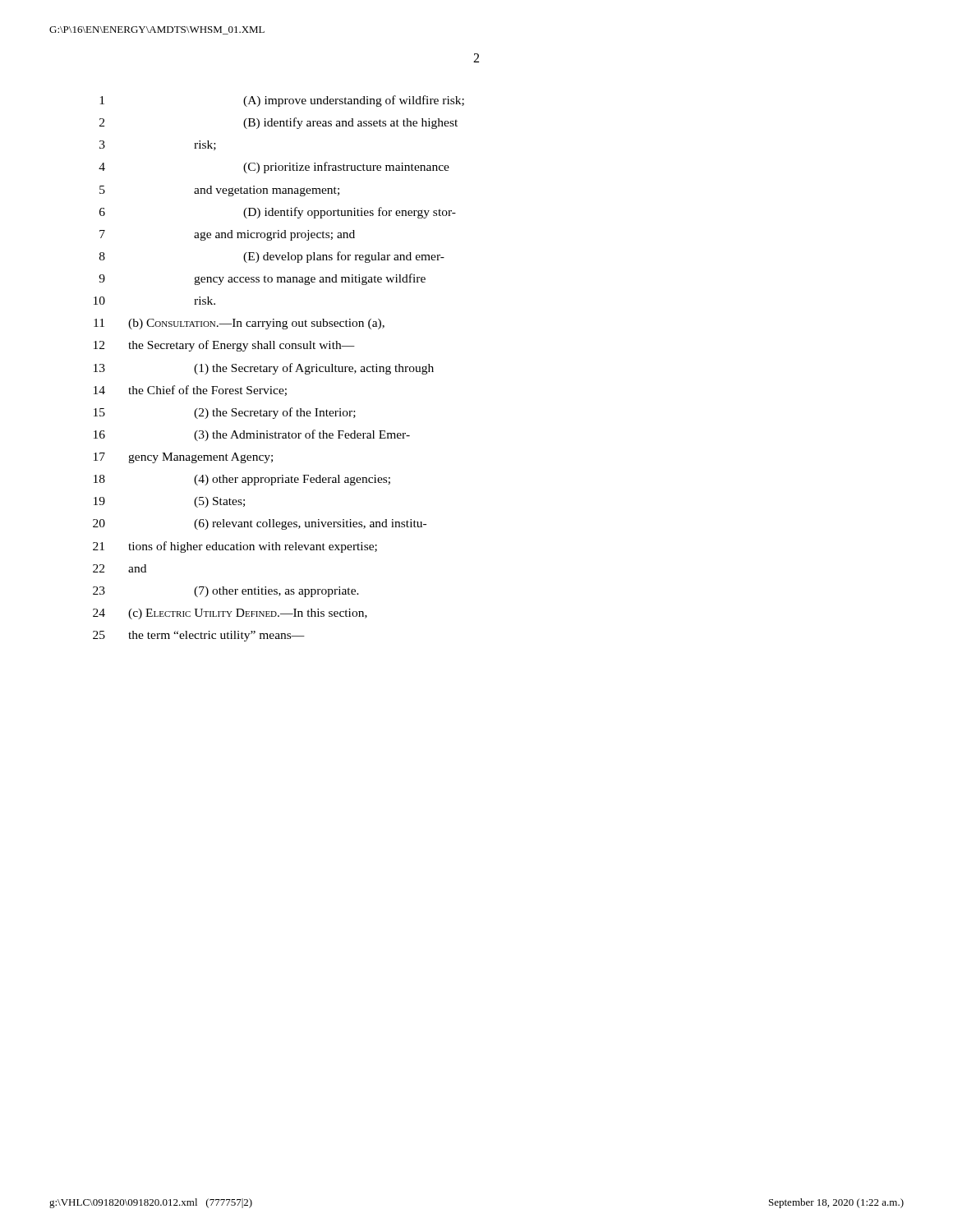
Task: Find "6 (D) identify opportunities for energy stor-" on this page
Action: [278, 213]
